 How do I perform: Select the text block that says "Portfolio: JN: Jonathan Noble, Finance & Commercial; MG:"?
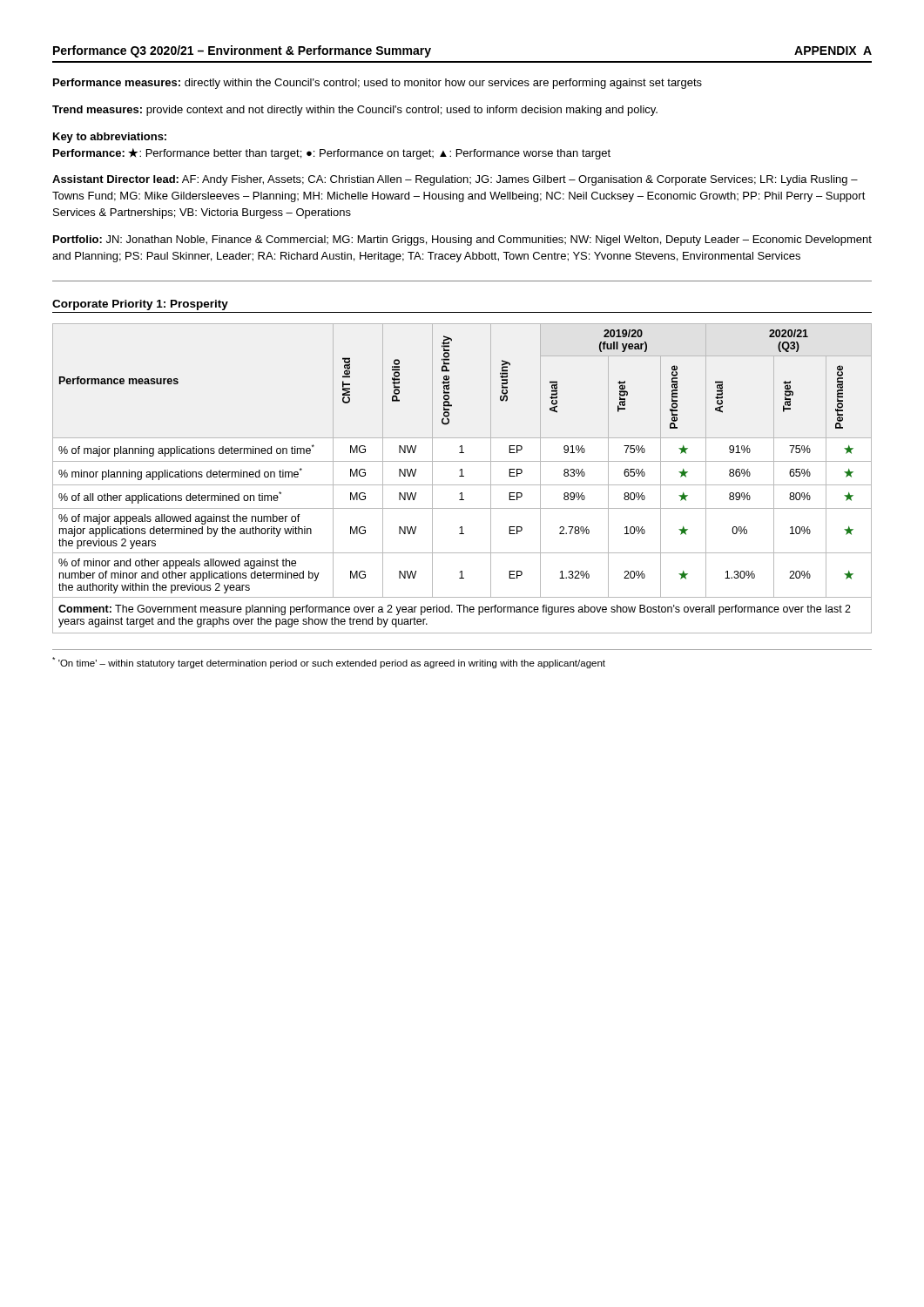[x=462, y=247]
